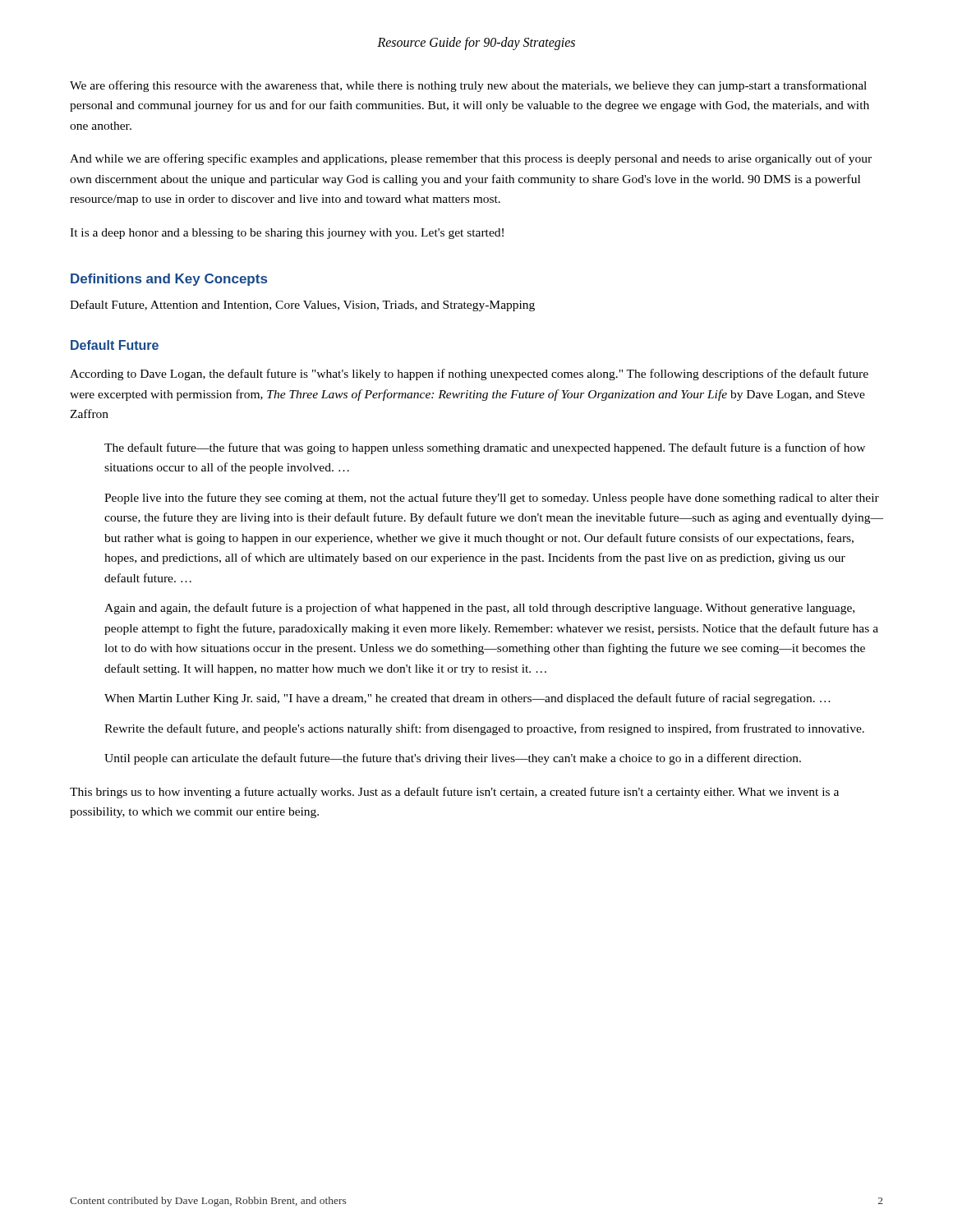Click on the text block that says "According to Dave Logan, the default future is"
The width and height of the screenshot is (953, 1232).
click(x=469, y=394)
